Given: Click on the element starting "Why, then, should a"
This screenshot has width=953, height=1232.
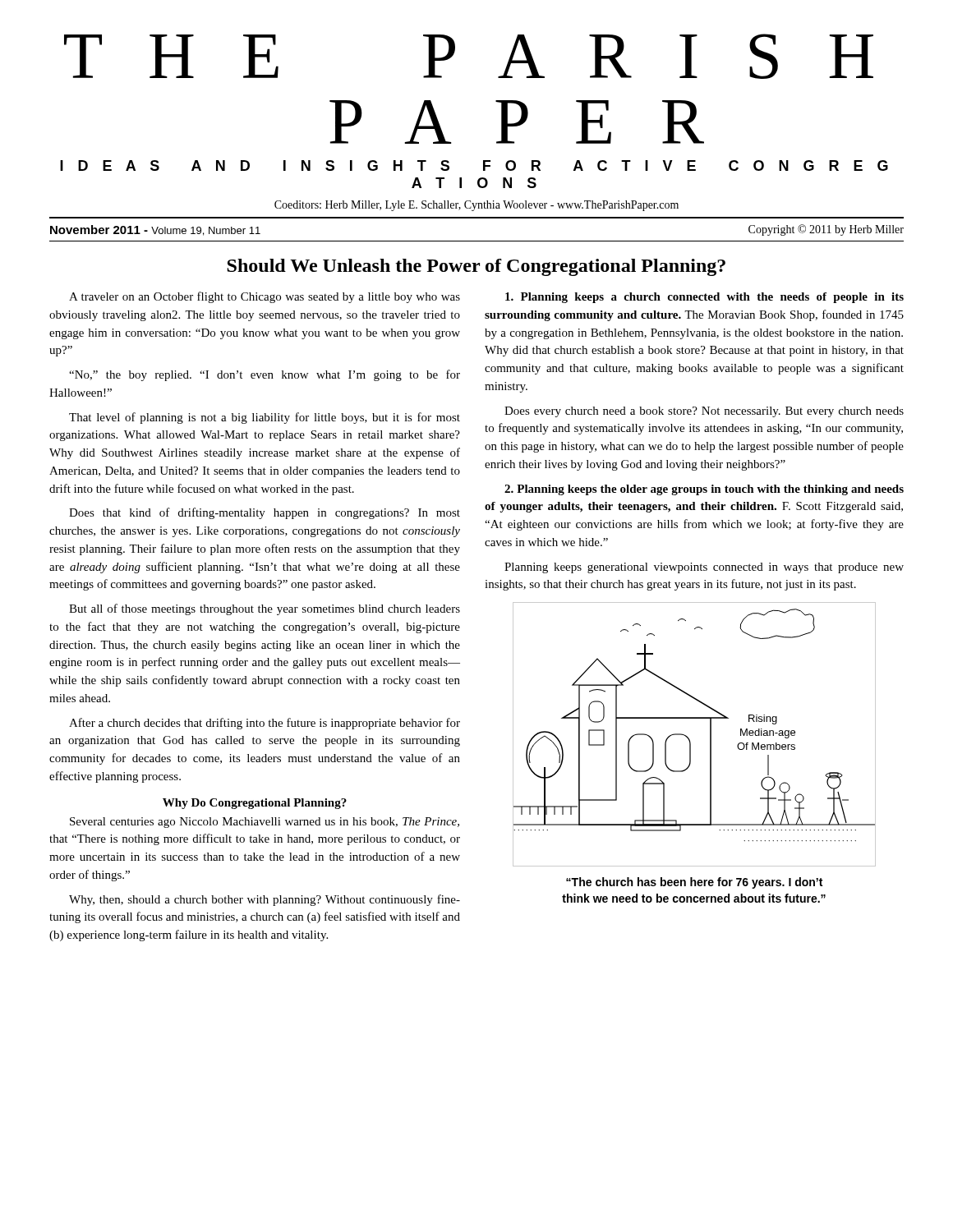Looking at the screenshot, I should [x=255, y=917].
